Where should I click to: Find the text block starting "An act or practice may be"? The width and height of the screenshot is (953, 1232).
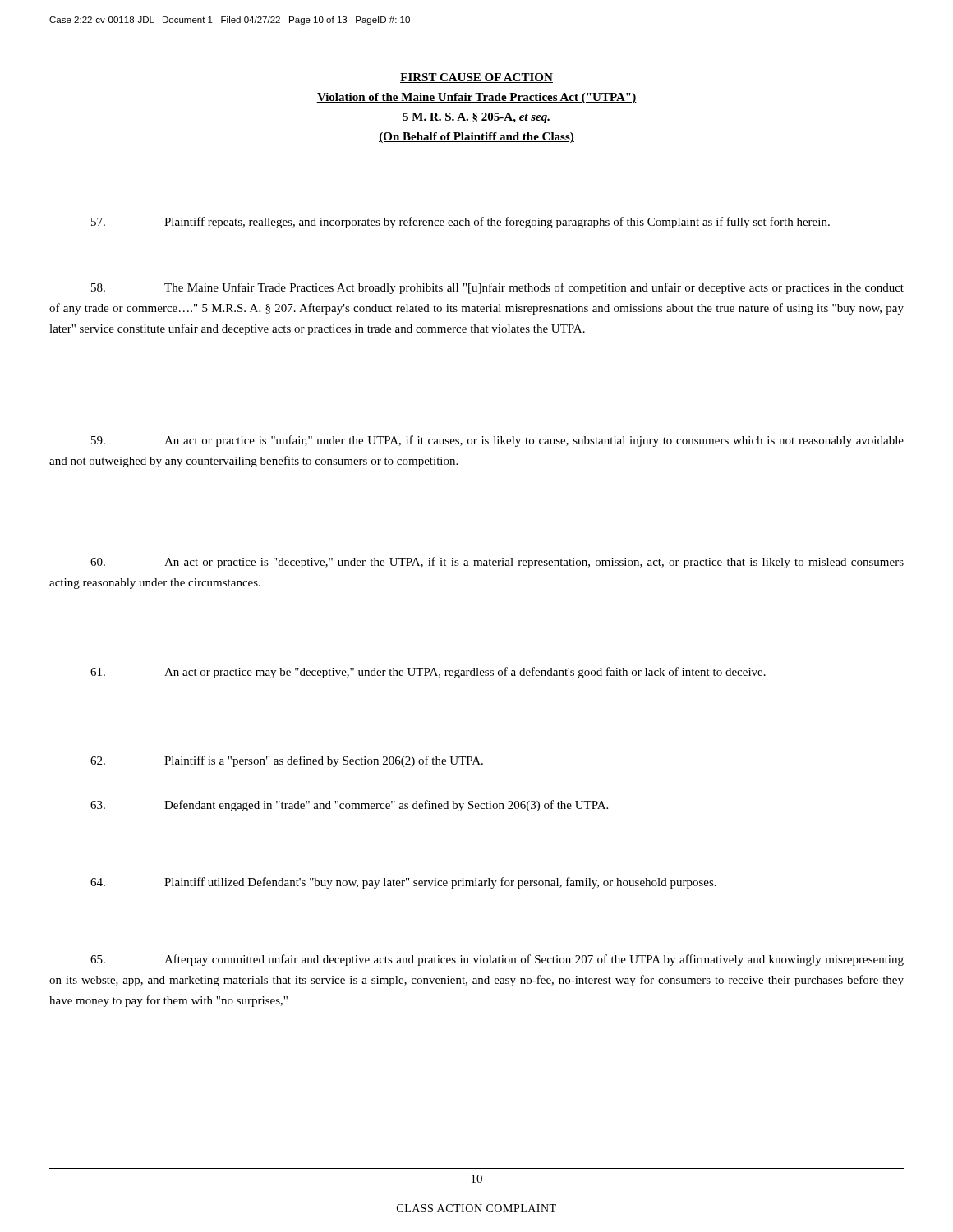[x=408, y=672]
